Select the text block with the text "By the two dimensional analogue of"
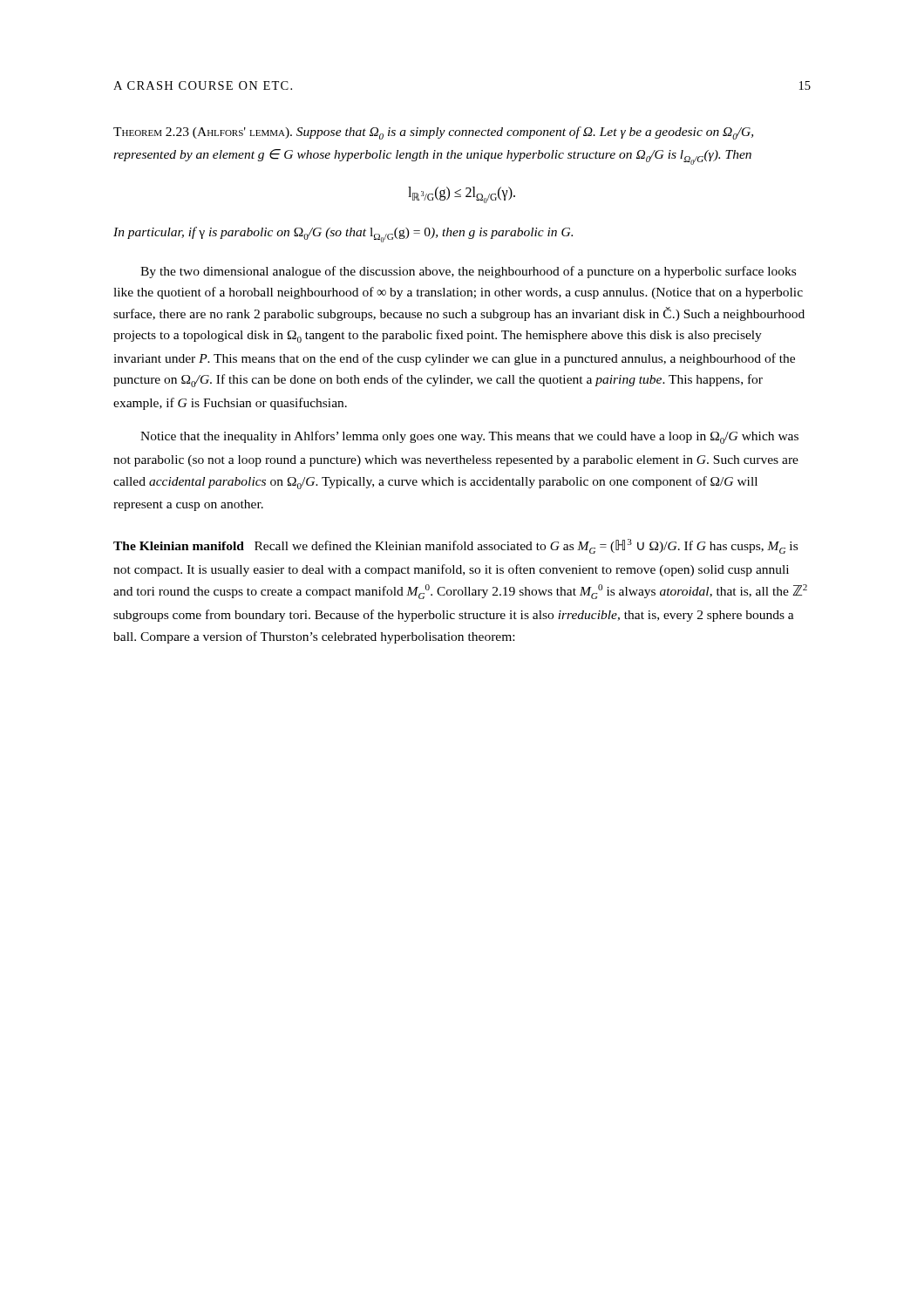924x1308 pixels. click(459, 336)
